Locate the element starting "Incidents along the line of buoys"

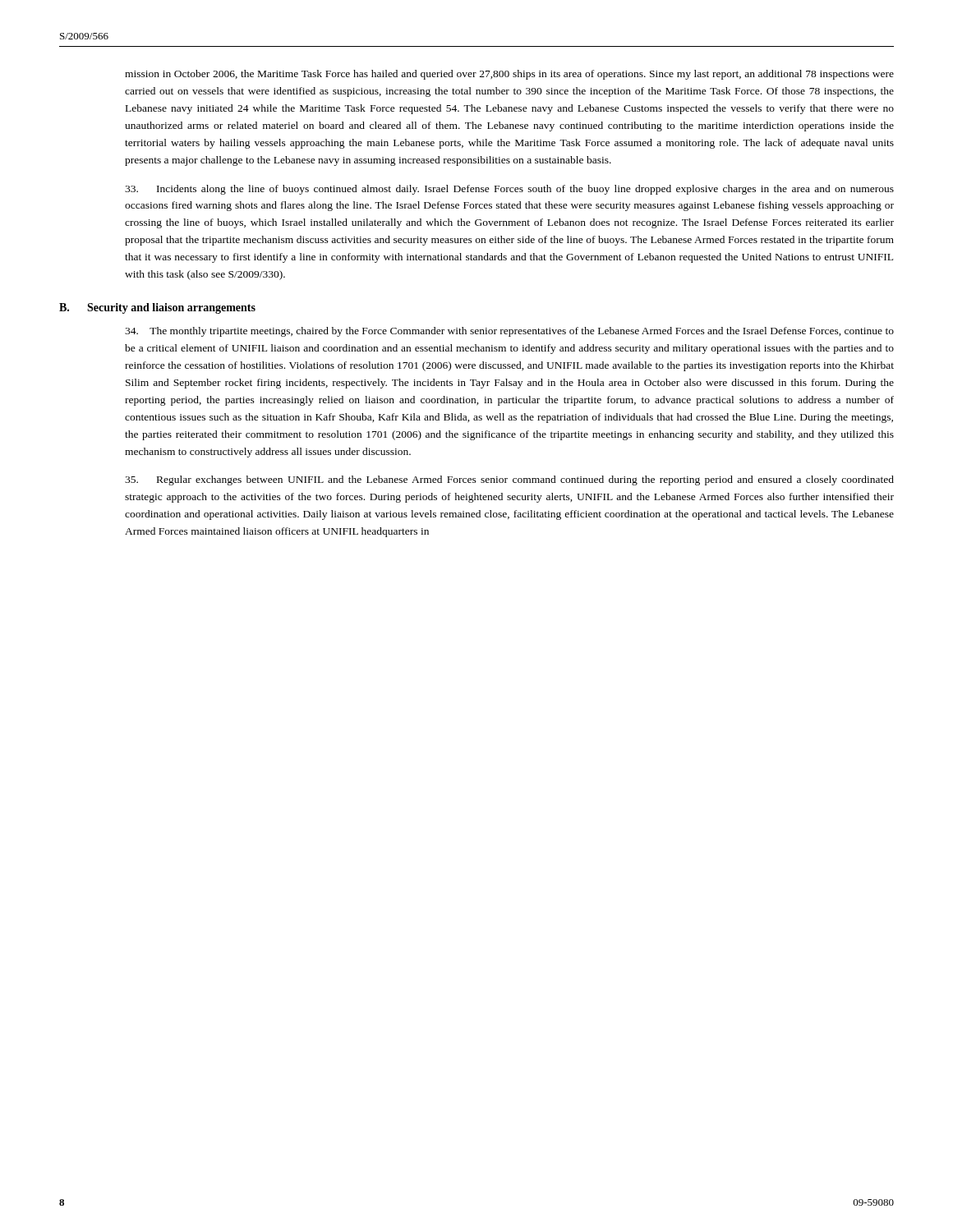(x=509, y=232)
